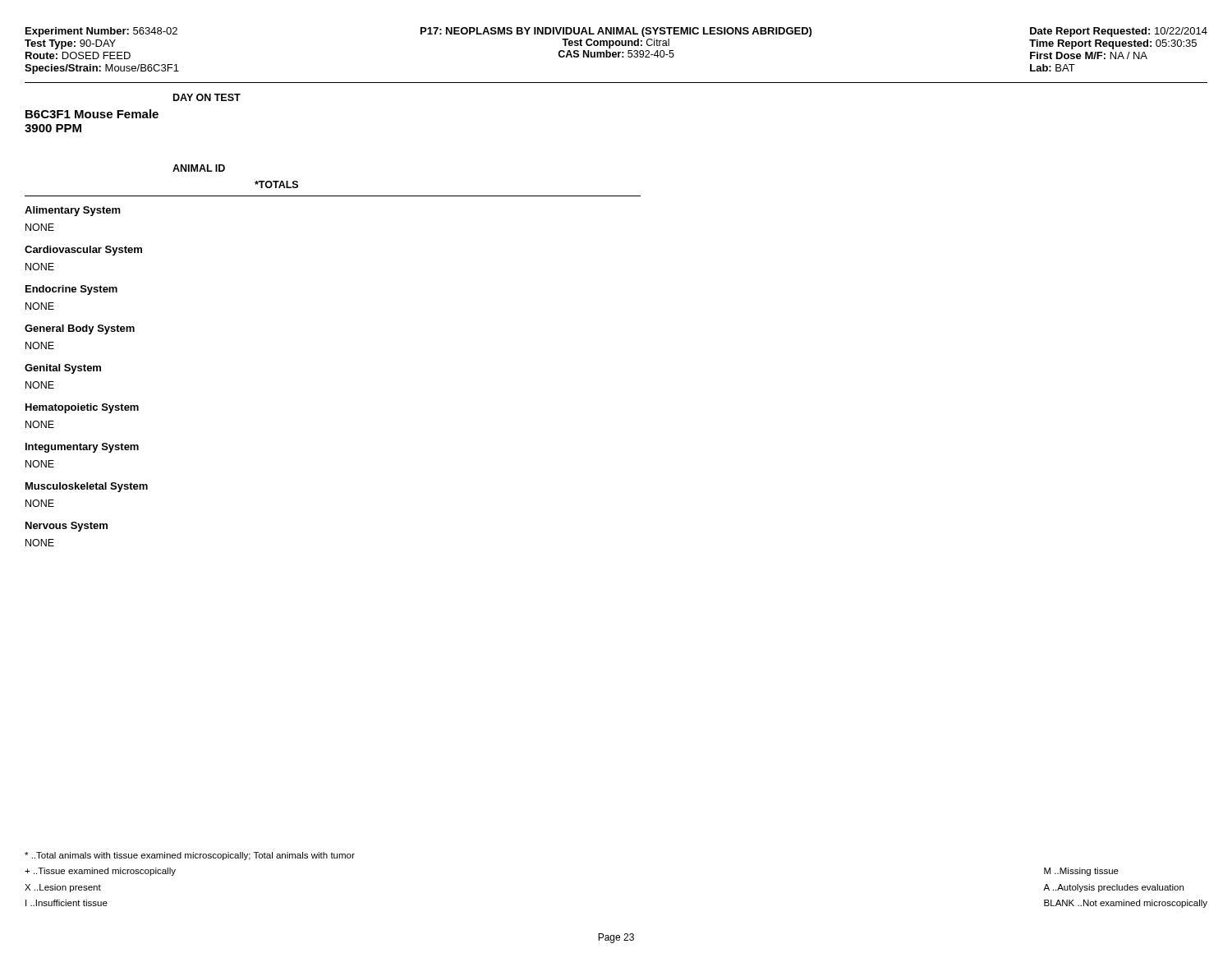Point to the region starting "Alimentary System"

pyautogui.click(x=73, y=210)
